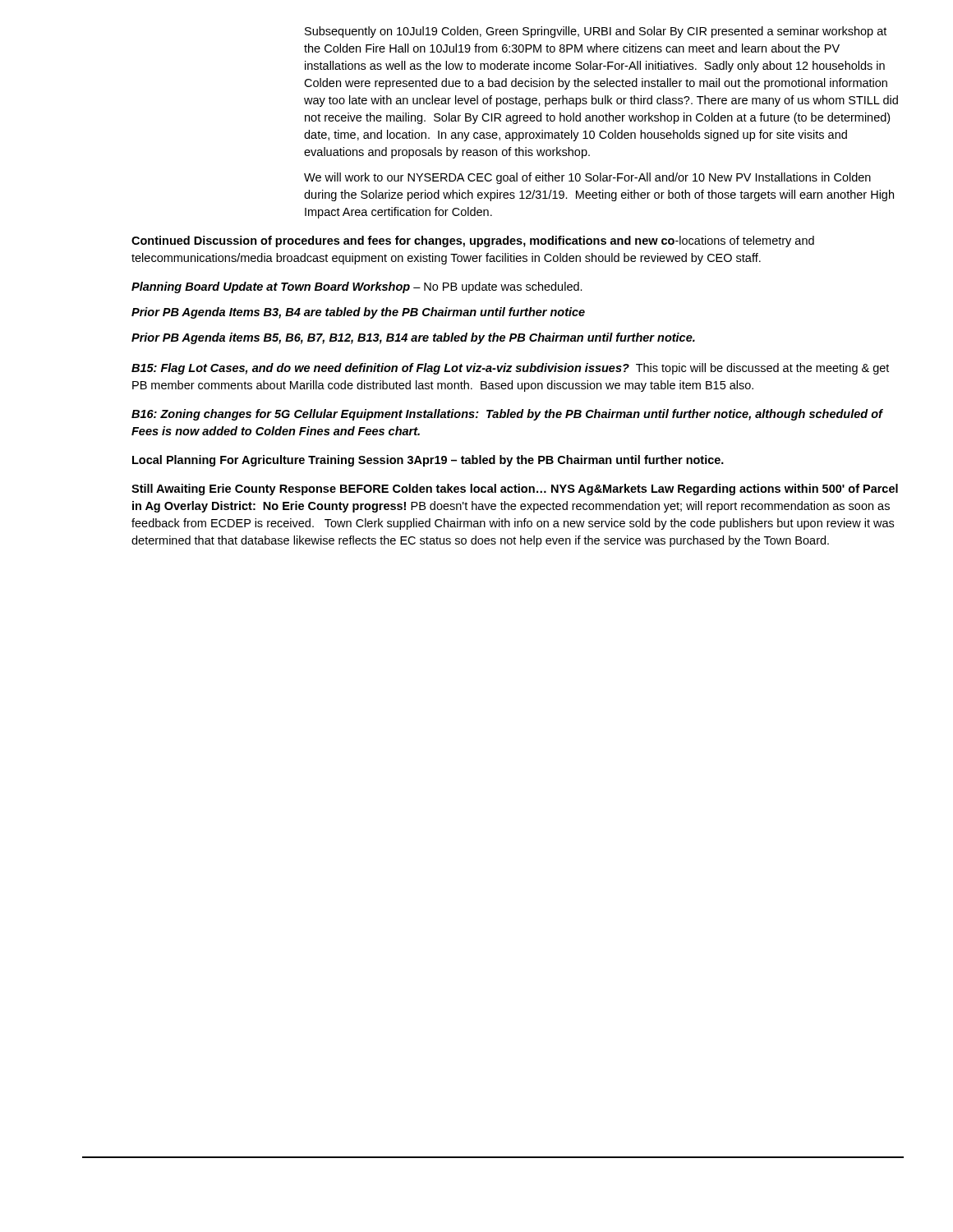Point to the element starting "Planning Board Update at Town"
The image size is (953, 1232).
click(x=518, y=287)
